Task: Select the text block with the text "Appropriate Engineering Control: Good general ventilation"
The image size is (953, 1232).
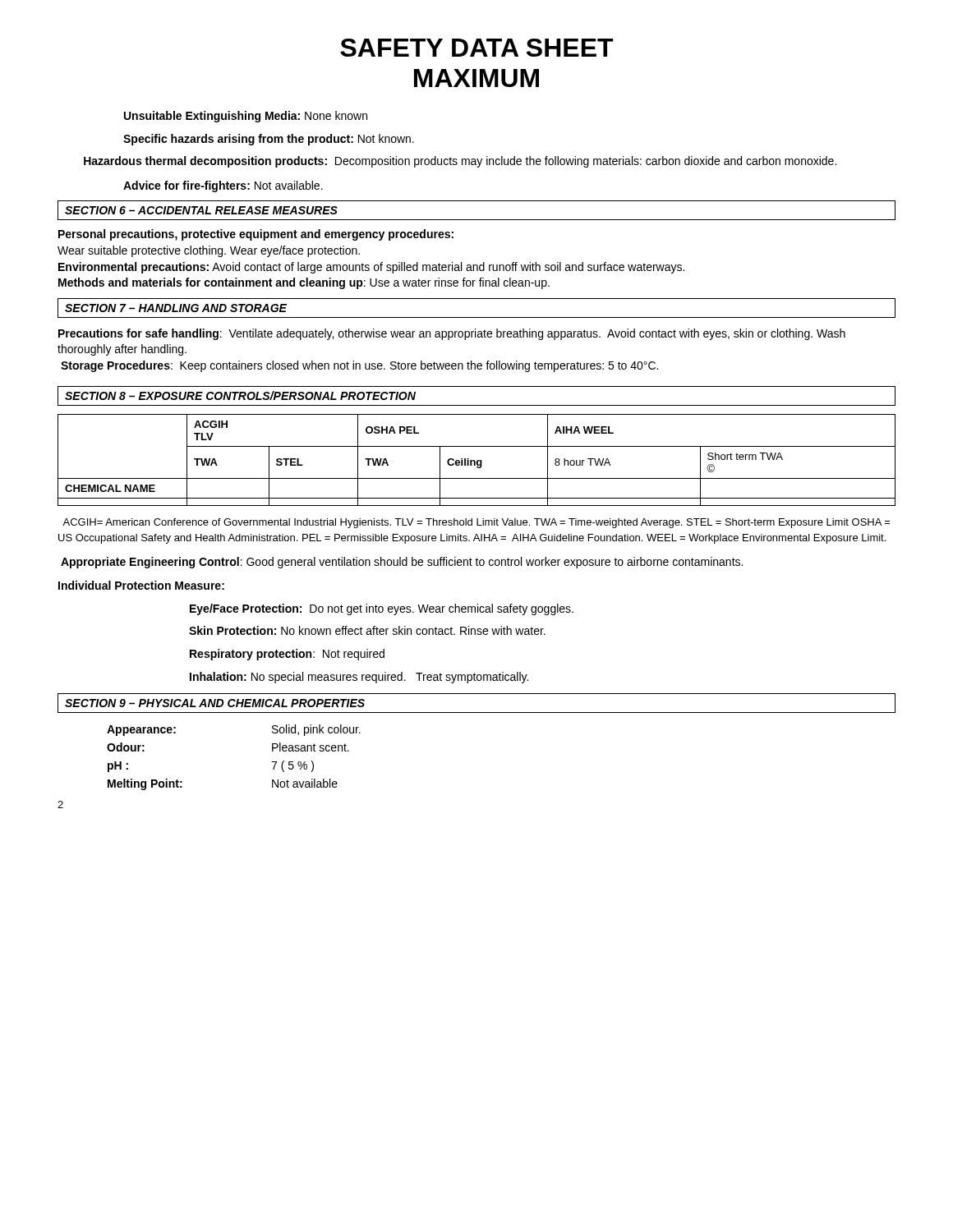Action: point(401,561)
